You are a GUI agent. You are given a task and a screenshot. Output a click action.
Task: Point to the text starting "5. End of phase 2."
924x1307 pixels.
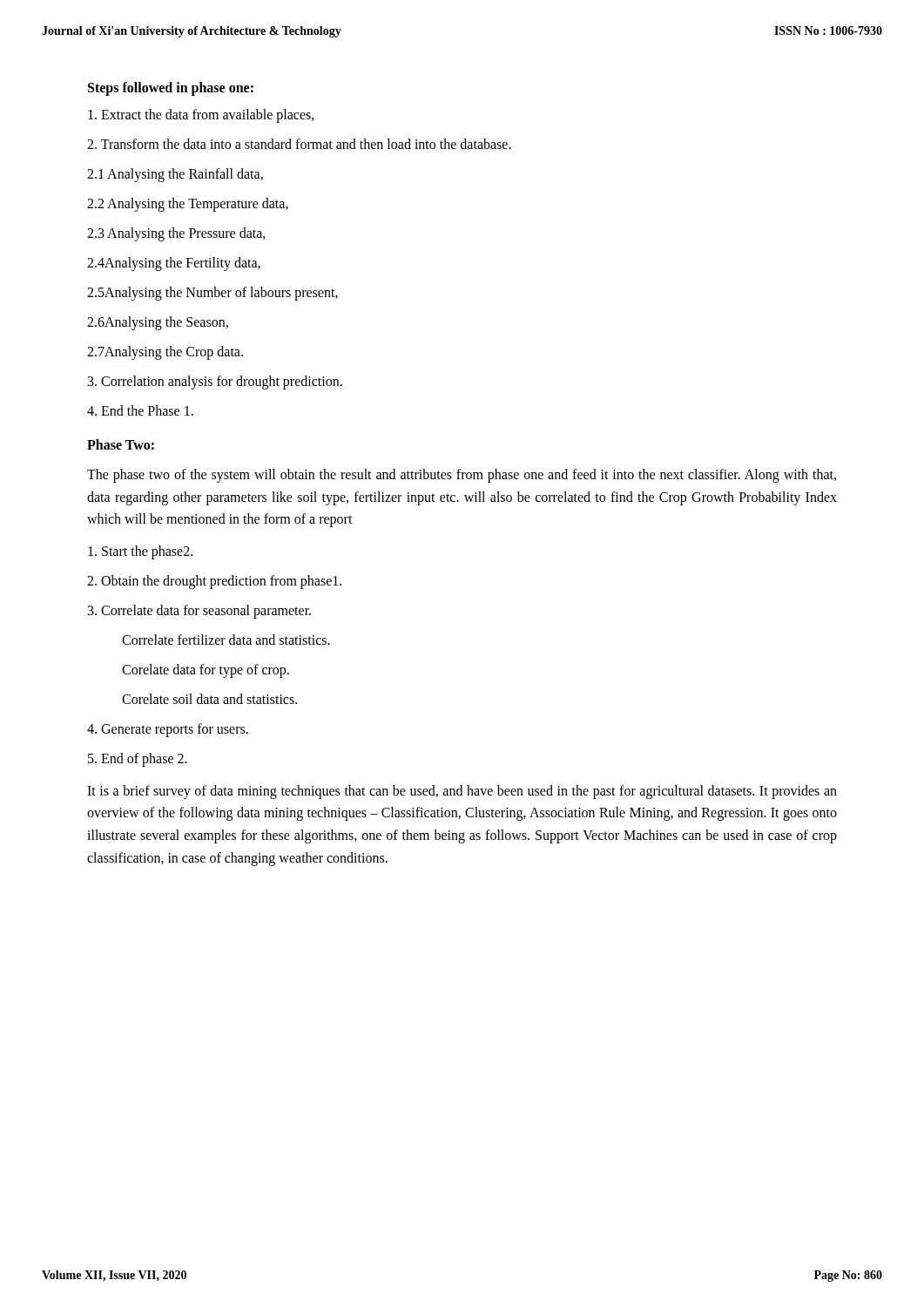pos(137,758)
